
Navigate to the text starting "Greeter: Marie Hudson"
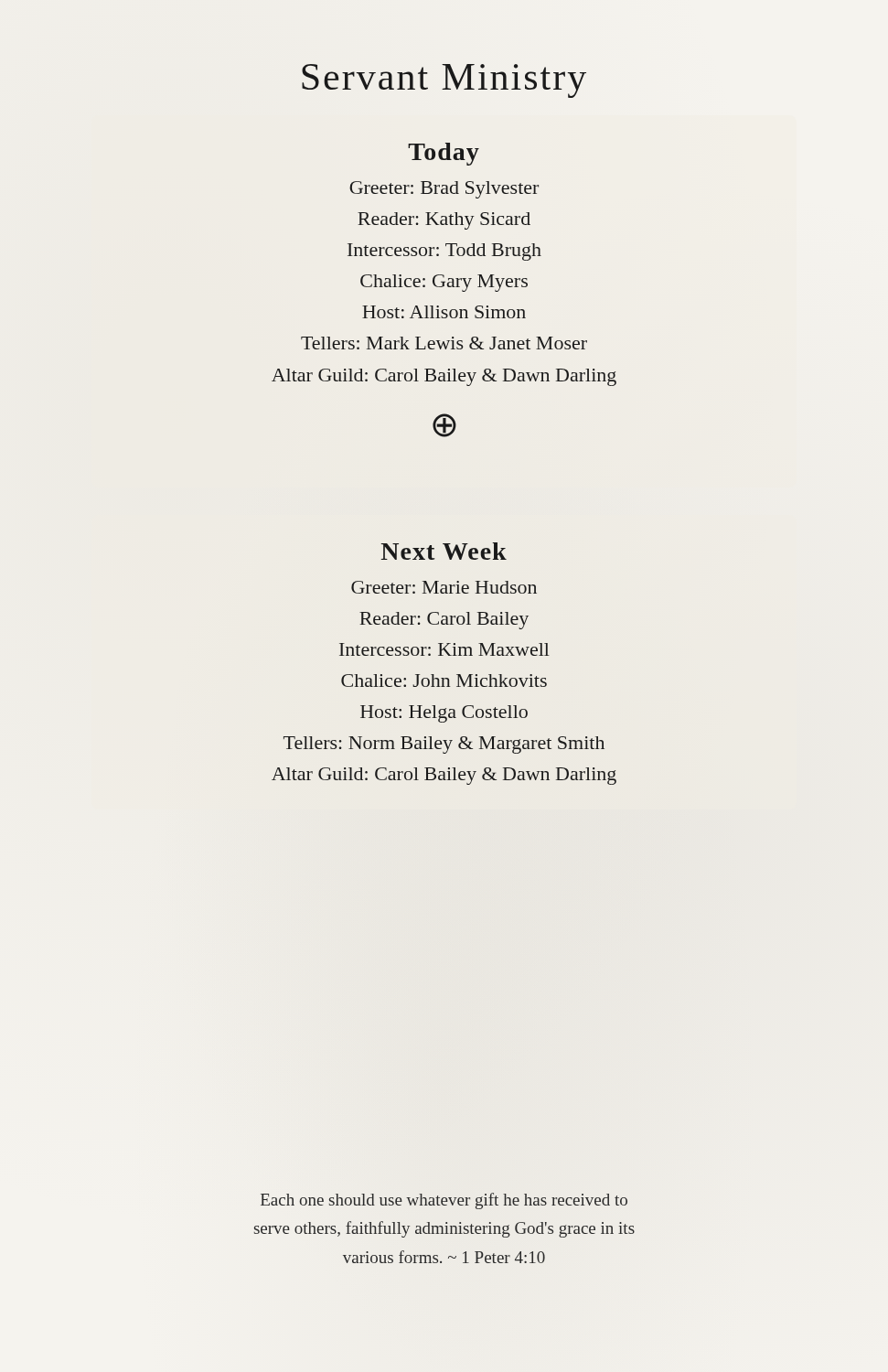[x=444, y=587]
